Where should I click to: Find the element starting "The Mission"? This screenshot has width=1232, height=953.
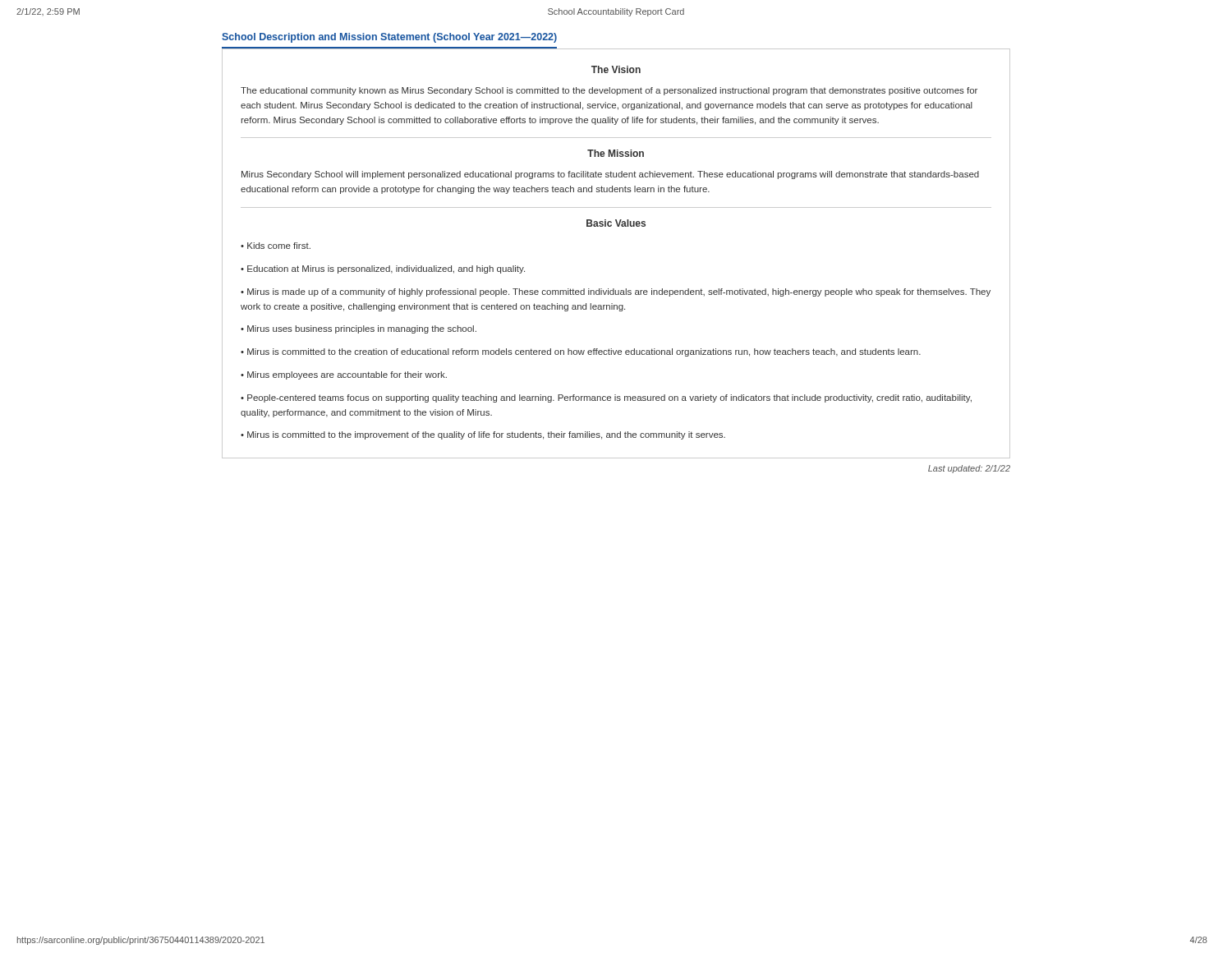(x=616, y=154)
